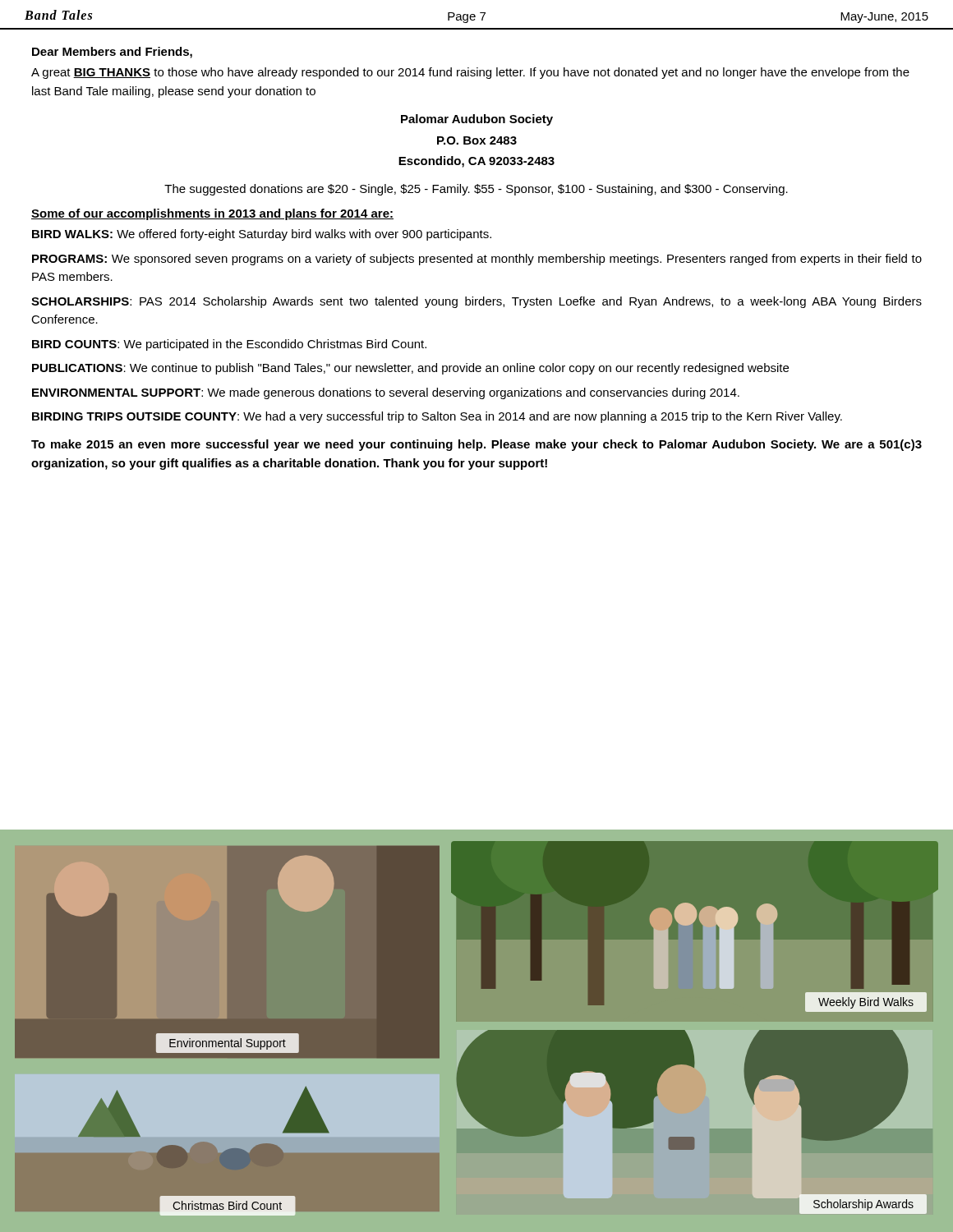953x1232 pixels.
Task: Locate the list item containing "ENVIRONMENTAL SUPPORT: We made generous donations"
Action: [386, 392]
